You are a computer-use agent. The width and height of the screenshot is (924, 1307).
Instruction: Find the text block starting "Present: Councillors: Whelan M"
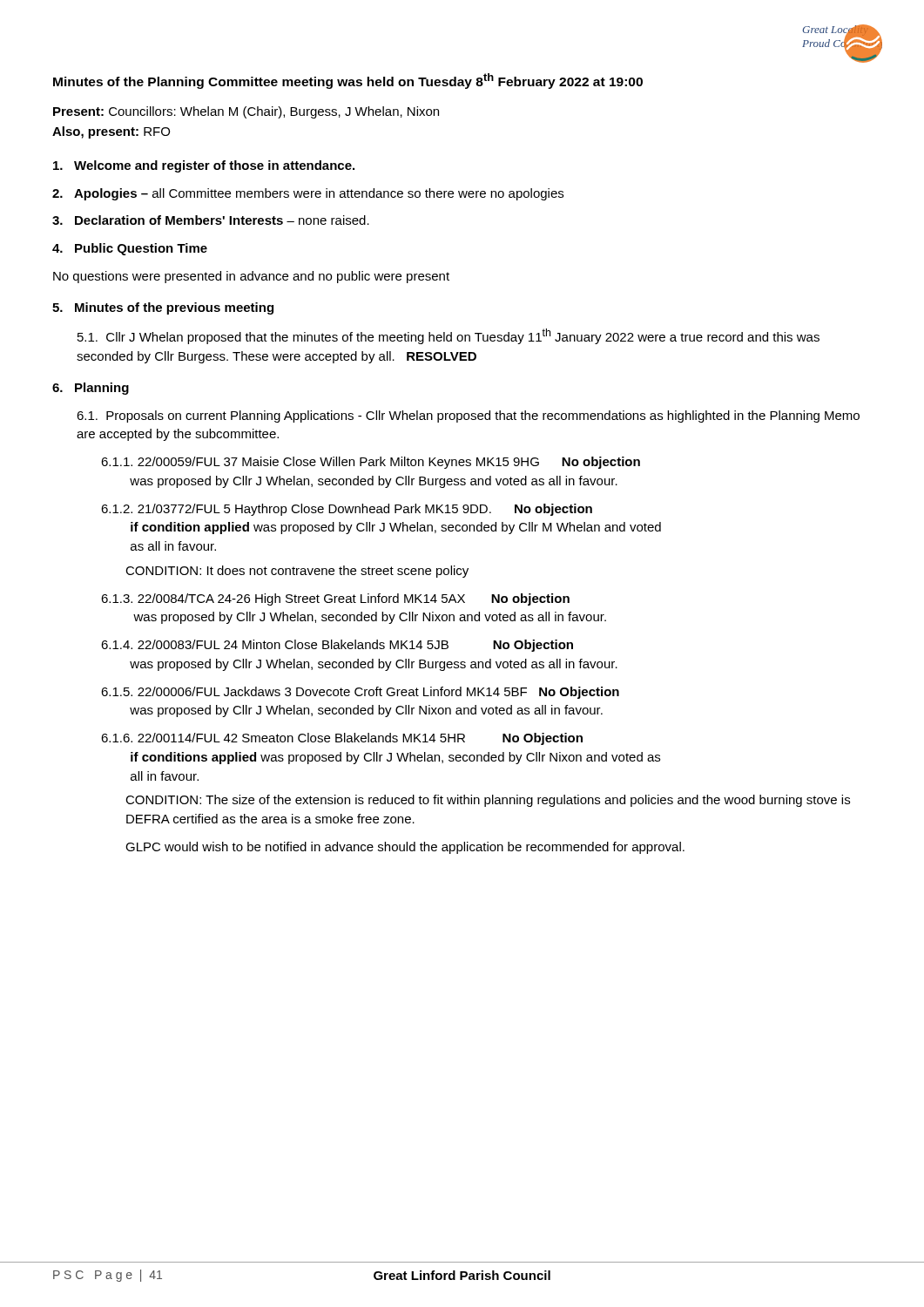[246, 111]
